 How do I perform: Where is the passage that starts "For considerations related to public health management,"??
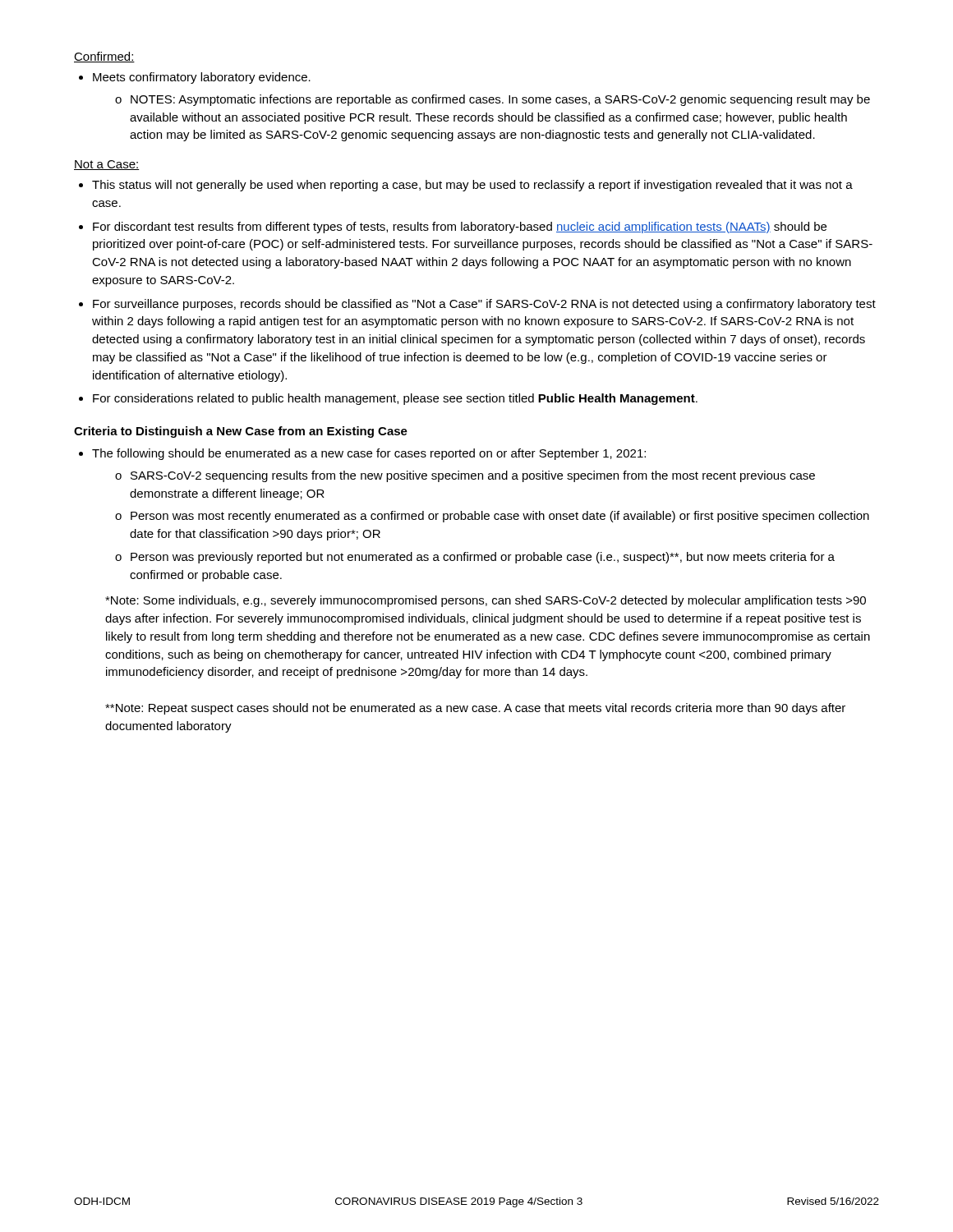(x=486, y=398)
